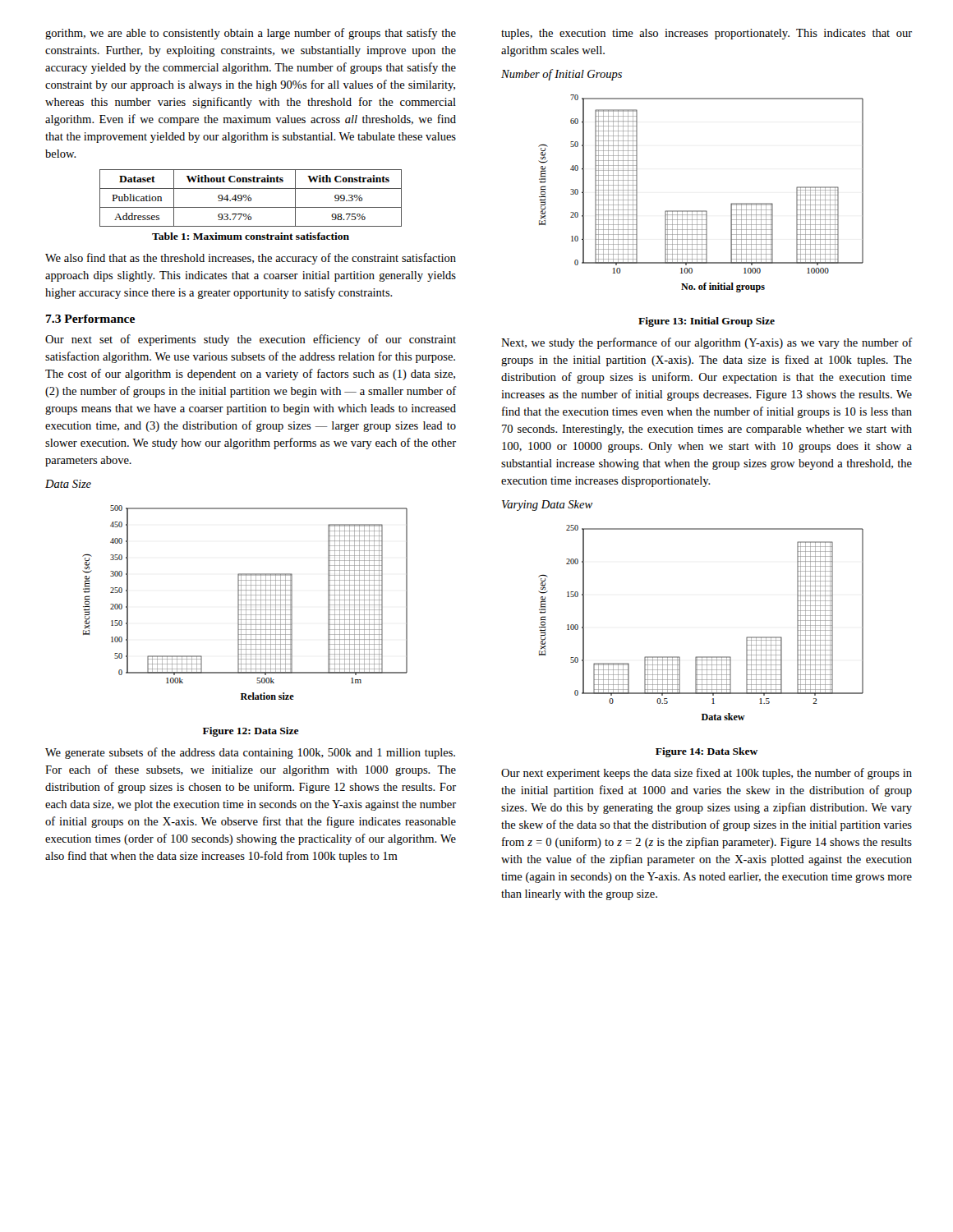
Task: Find a section header
Action: pos(90,318)
